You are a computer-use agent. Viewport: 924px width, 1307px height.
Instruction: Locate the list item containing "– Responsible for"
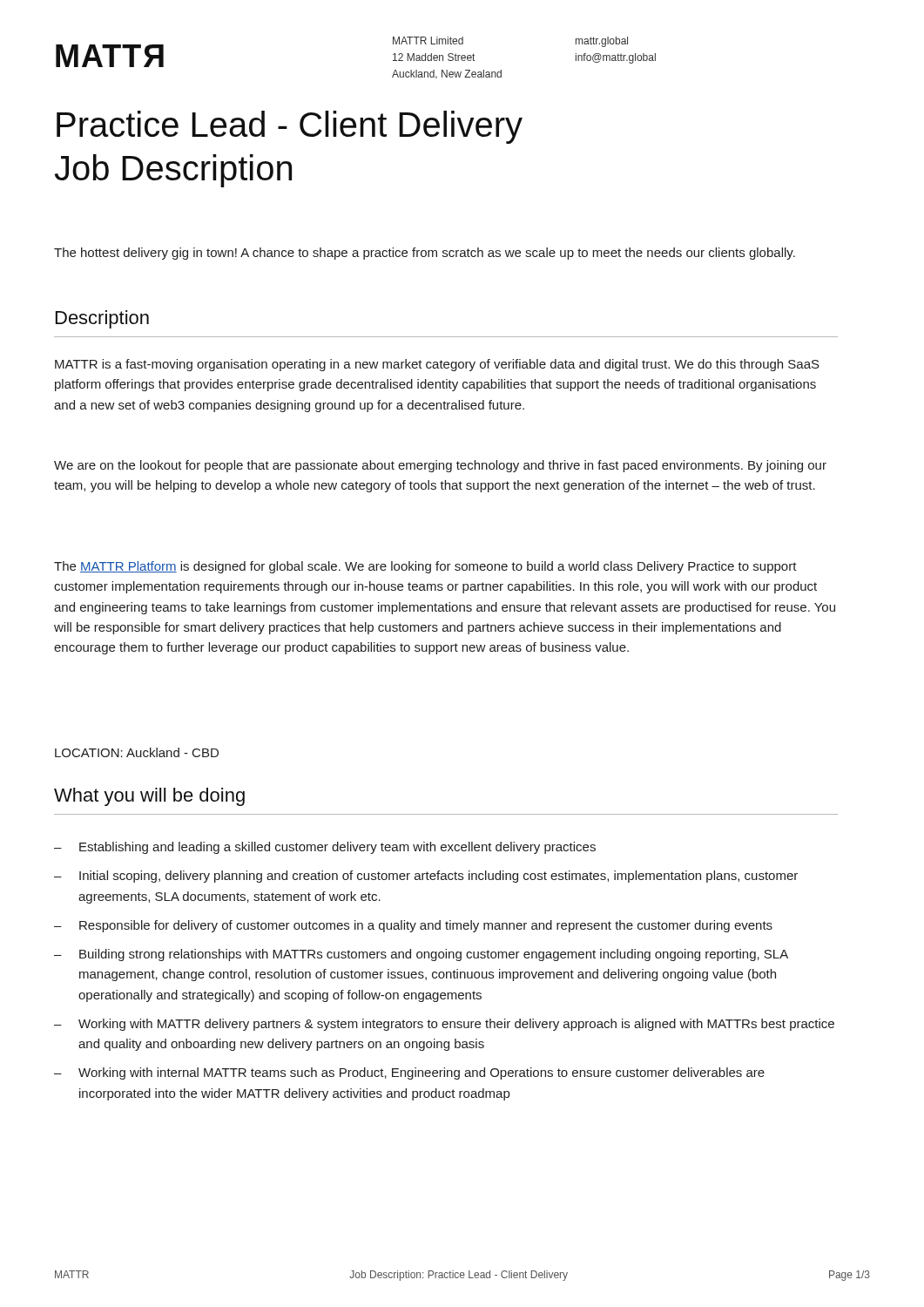coord(446,925)
